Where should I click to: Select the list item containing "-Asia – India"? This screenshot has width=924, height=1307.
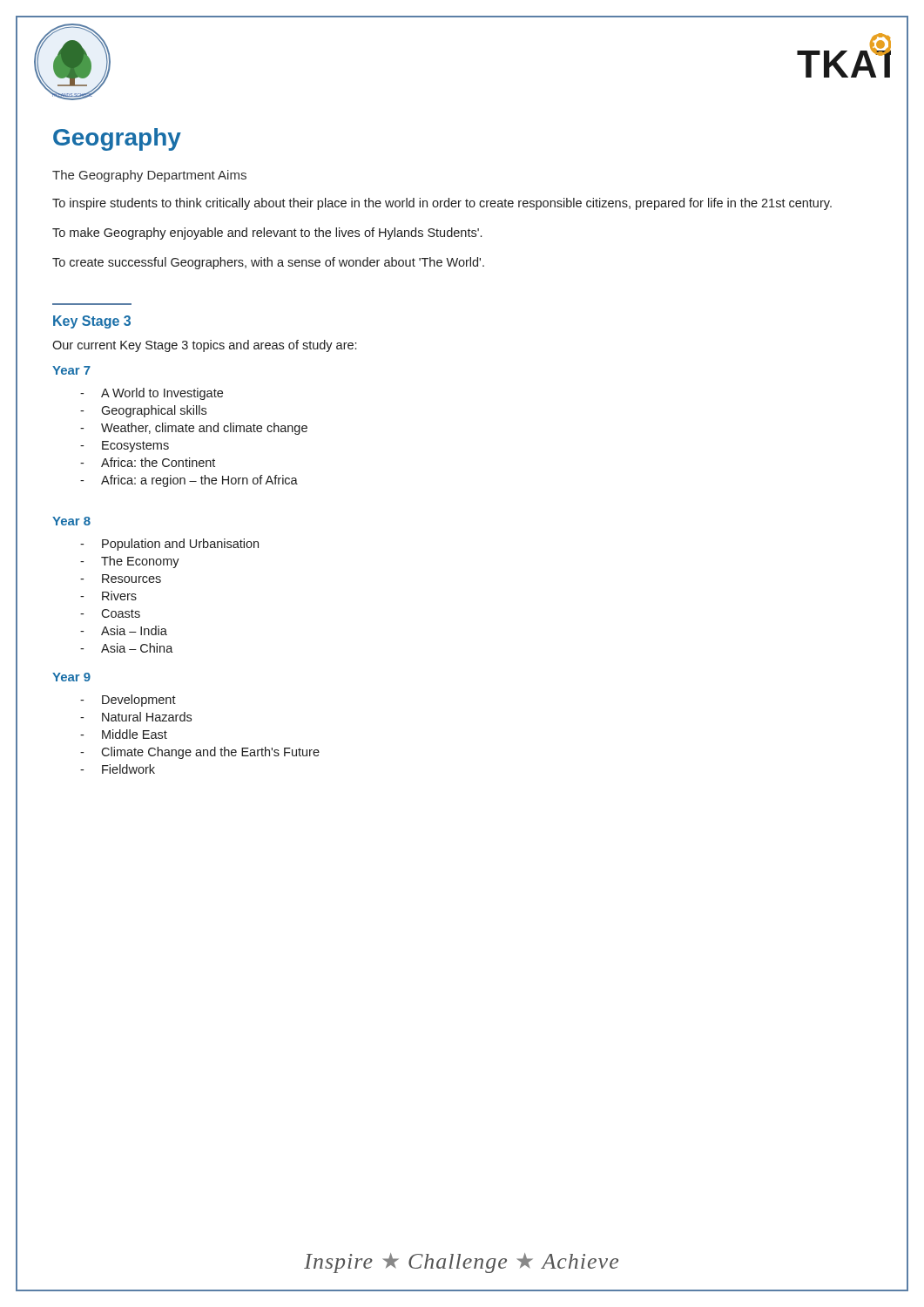(124, 631)
